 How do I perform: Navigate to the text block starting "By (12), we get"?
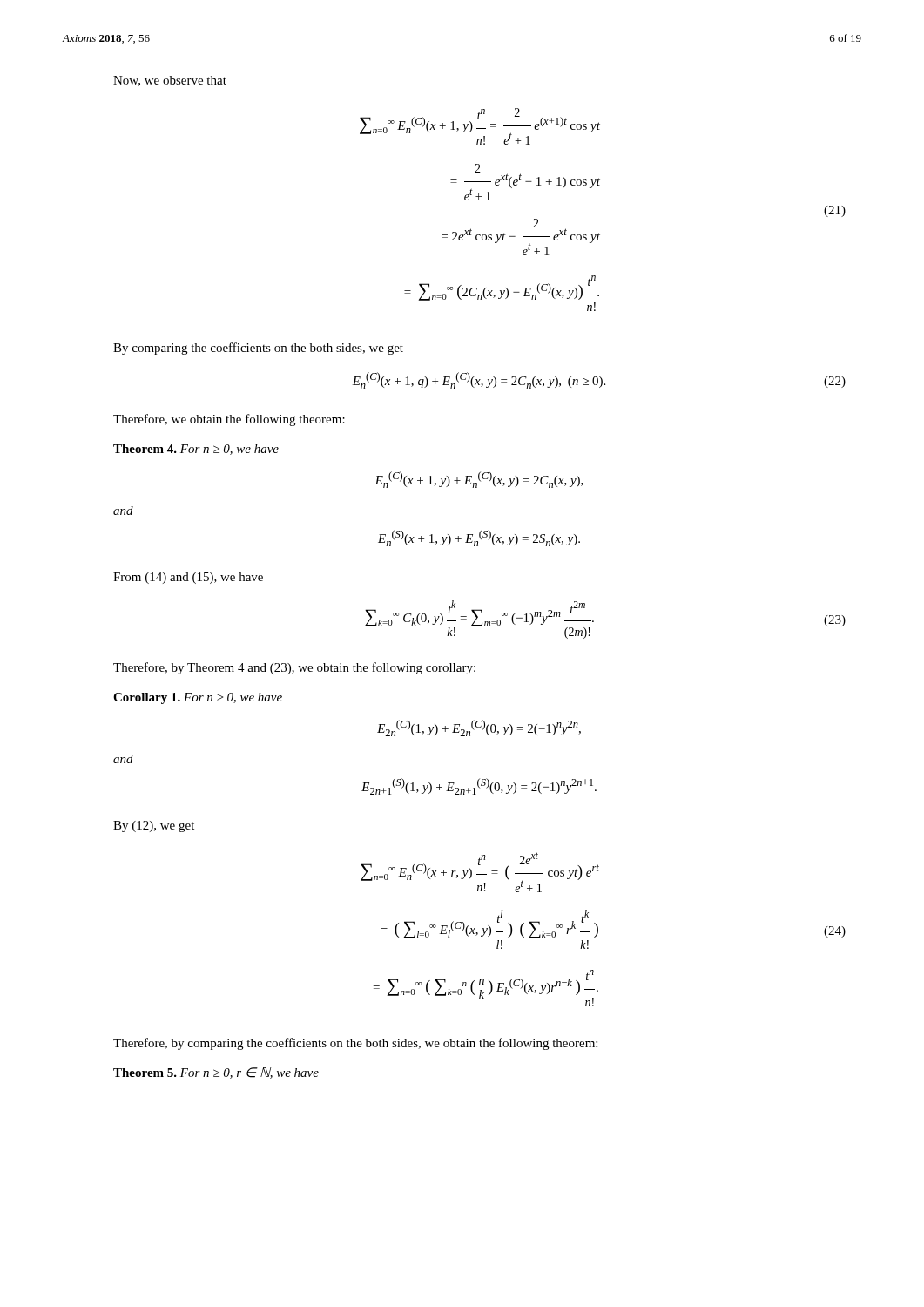(x=154, y=825)
